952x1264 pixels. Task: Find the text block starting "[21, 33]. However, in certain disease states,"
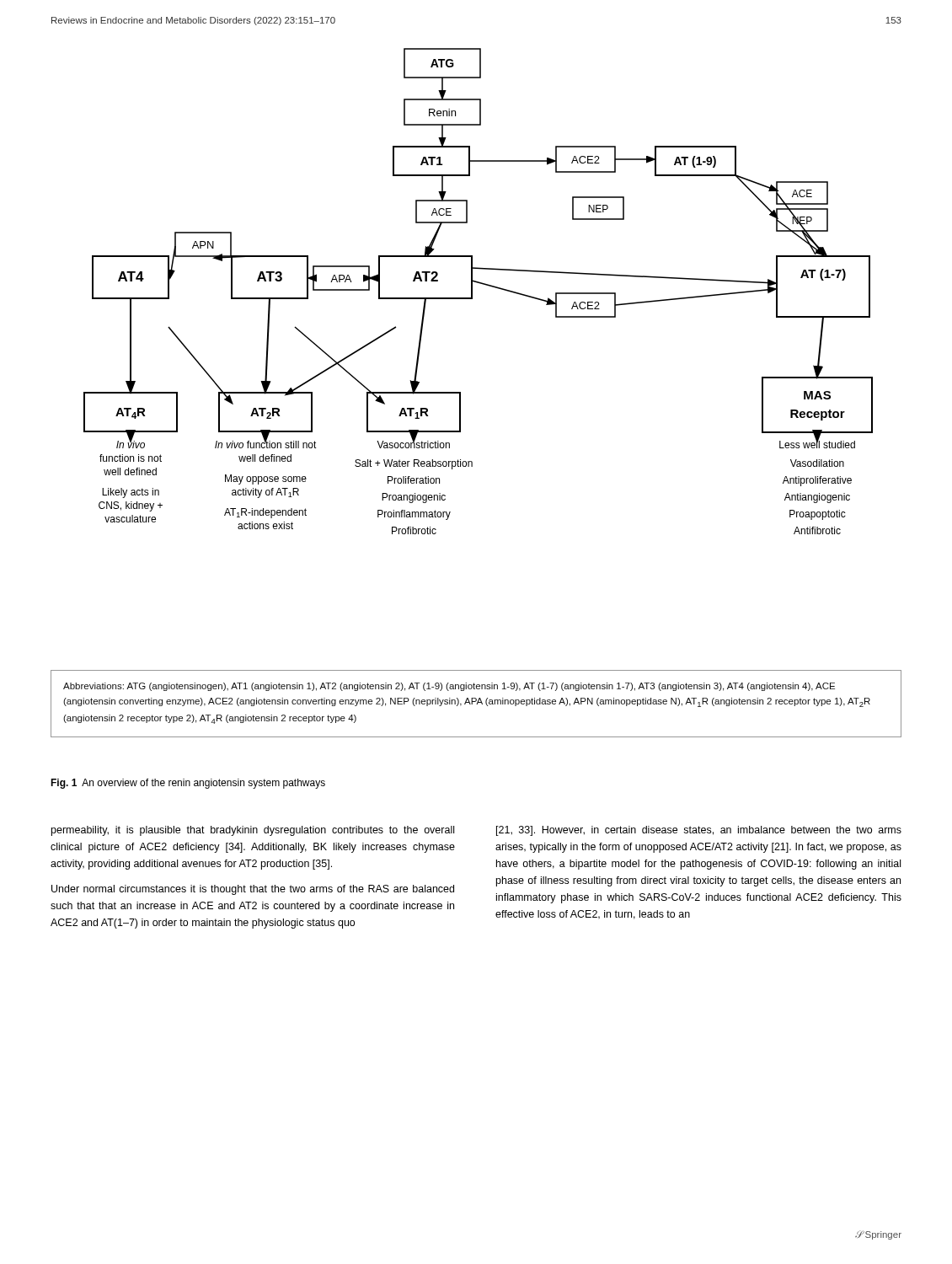point(698,872)
